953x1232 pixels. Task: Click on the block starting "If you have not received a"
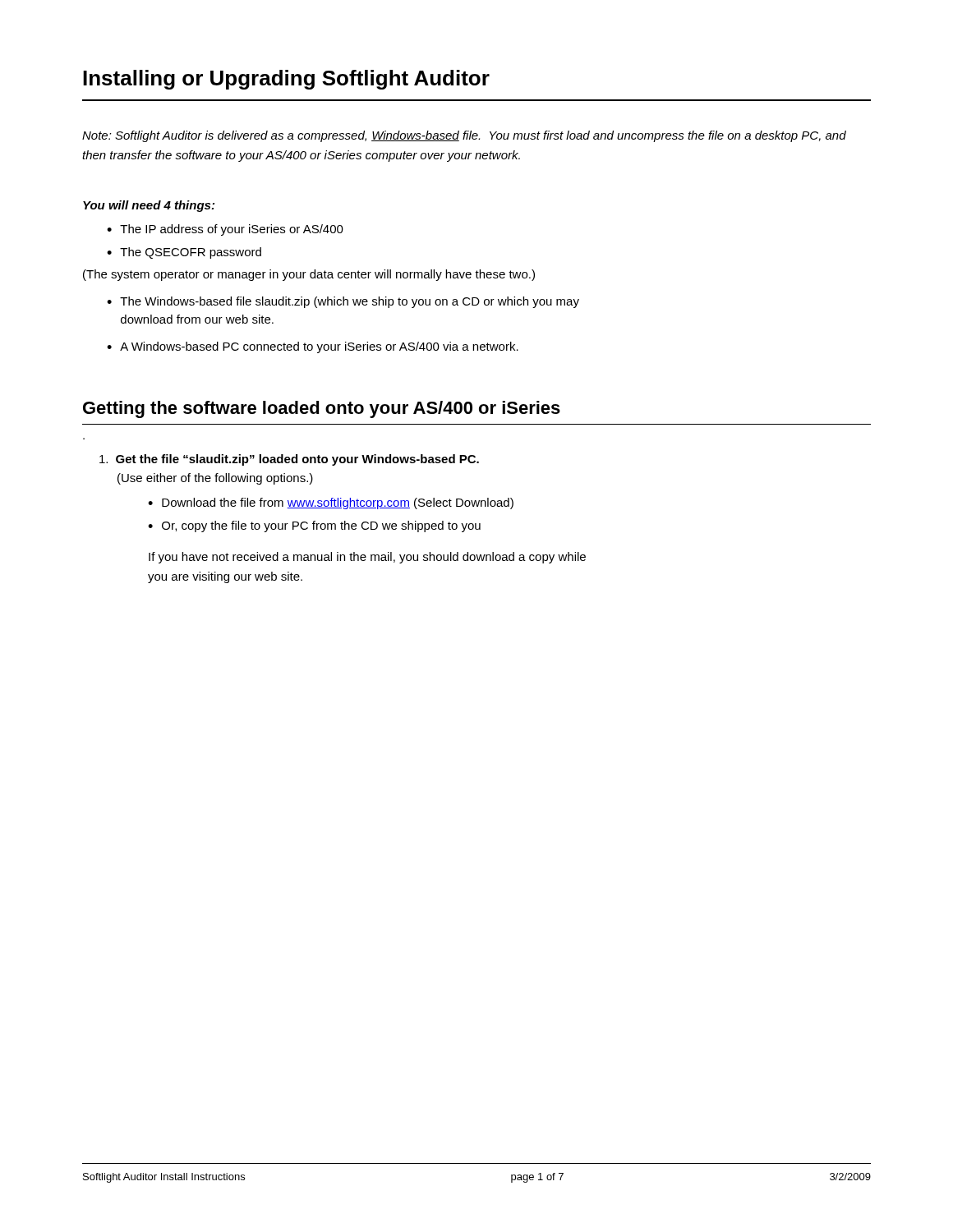[x=367, y=567]
